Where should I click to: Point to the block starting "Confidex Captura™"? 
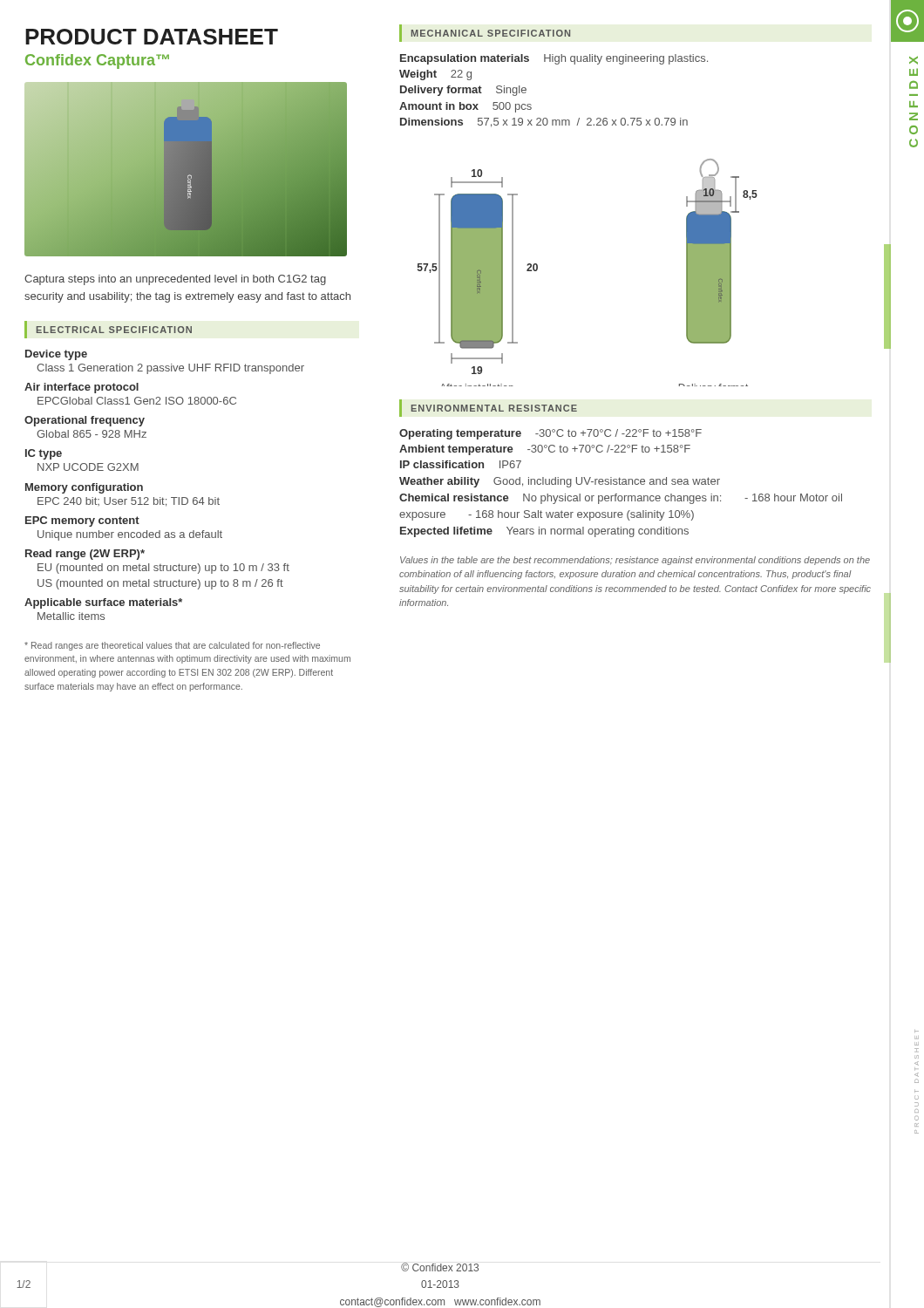[x=98, y=60]
